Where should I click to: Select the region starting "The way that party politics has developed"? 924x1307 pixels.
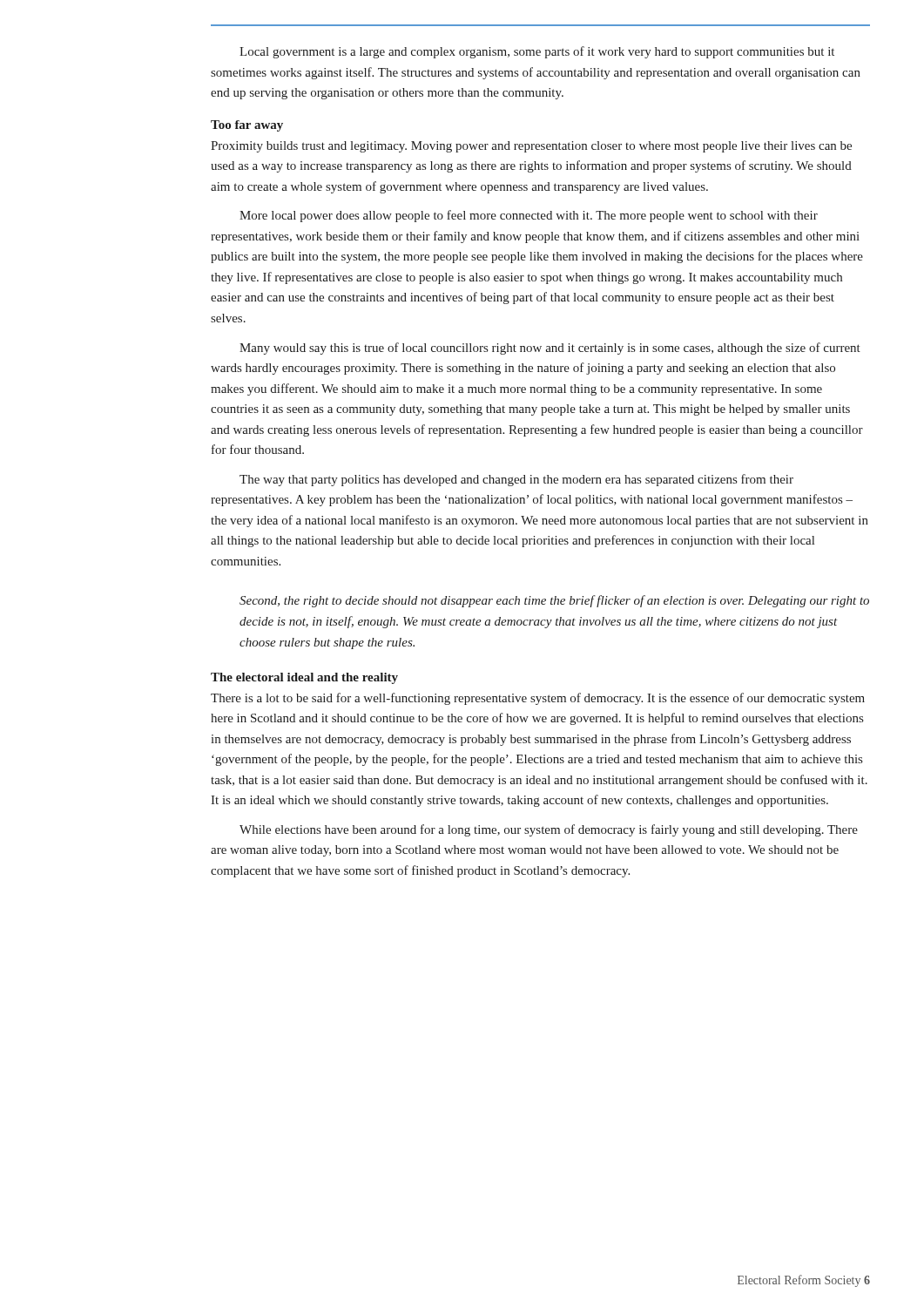[x=540, y=521]
